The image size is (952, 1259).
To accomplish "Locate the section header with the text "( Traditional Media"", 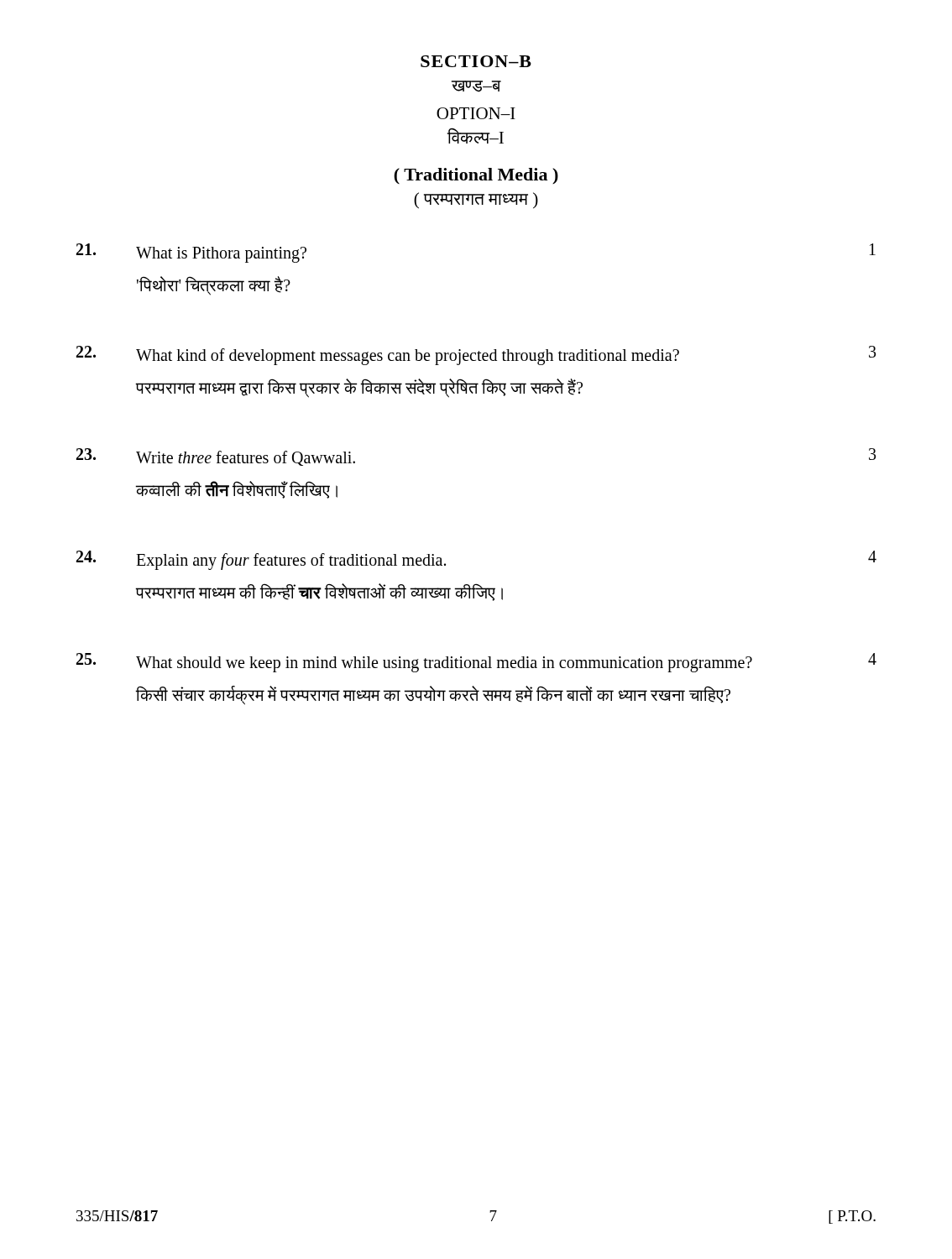I will tap(476, 187).
